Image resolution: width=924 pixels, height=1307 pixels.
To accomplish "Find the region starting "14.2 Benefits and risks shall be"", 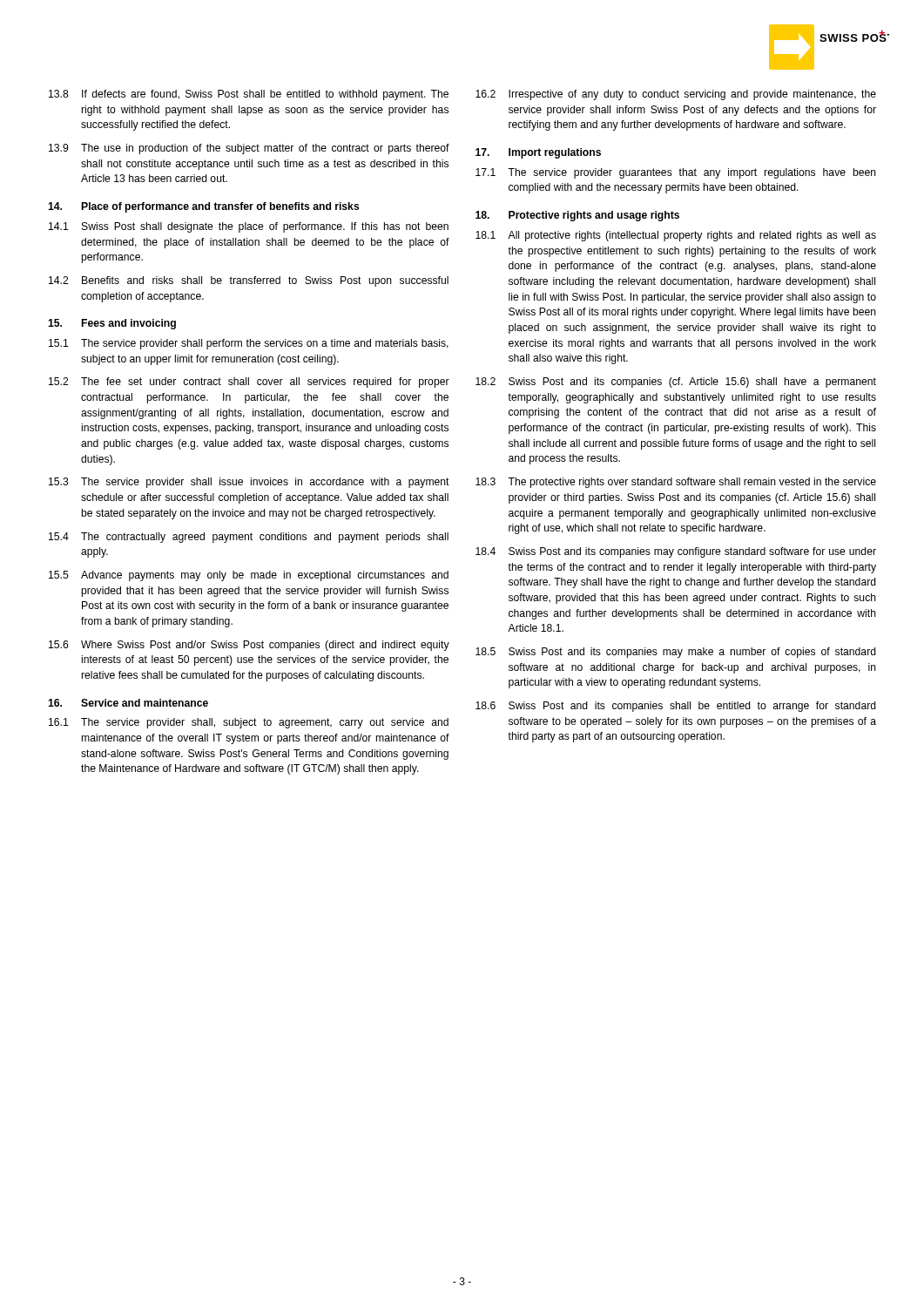I will (x=248, y=289).
